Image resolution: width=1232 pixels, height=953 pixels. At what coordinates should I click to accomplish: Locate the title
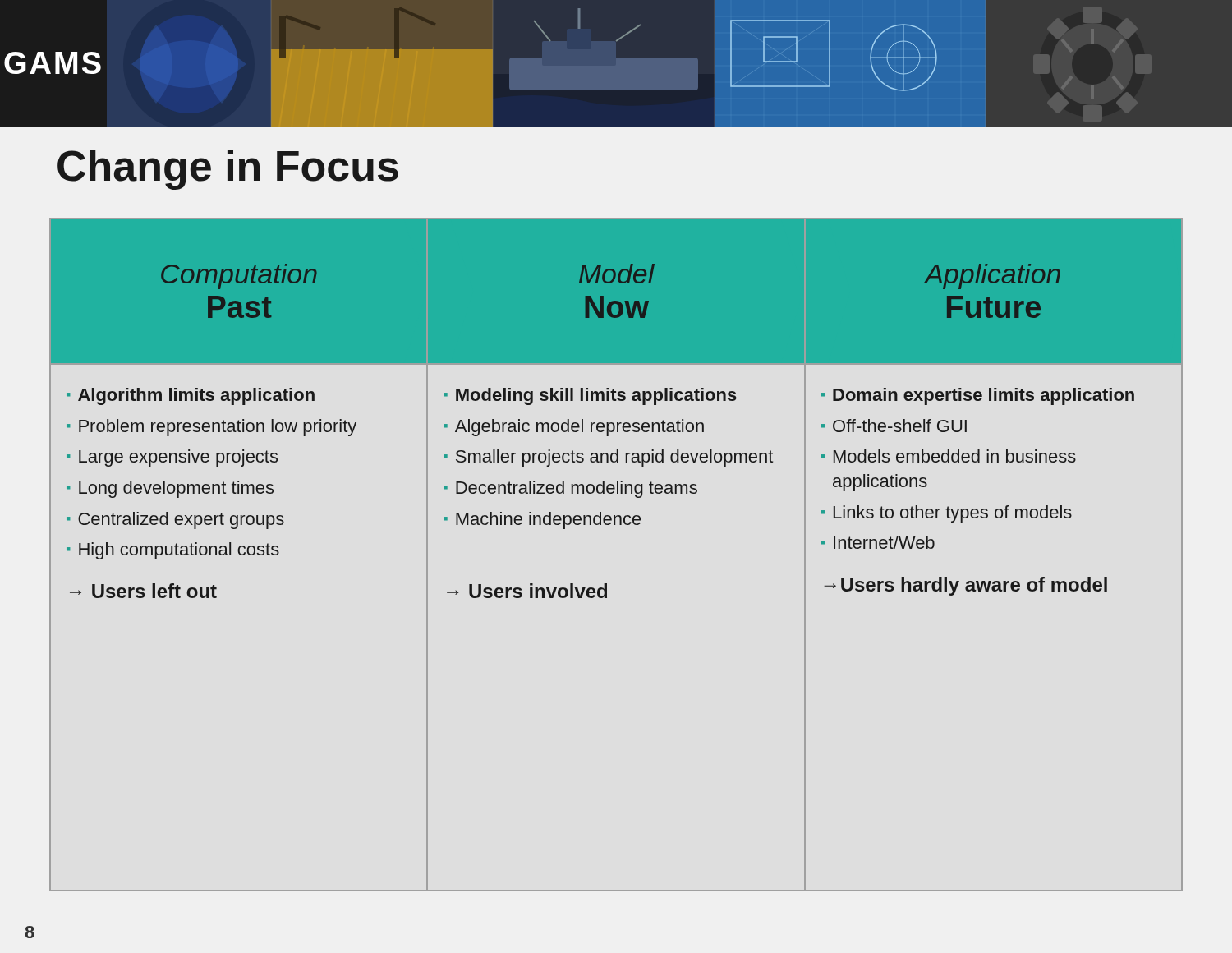pos(228,166)
